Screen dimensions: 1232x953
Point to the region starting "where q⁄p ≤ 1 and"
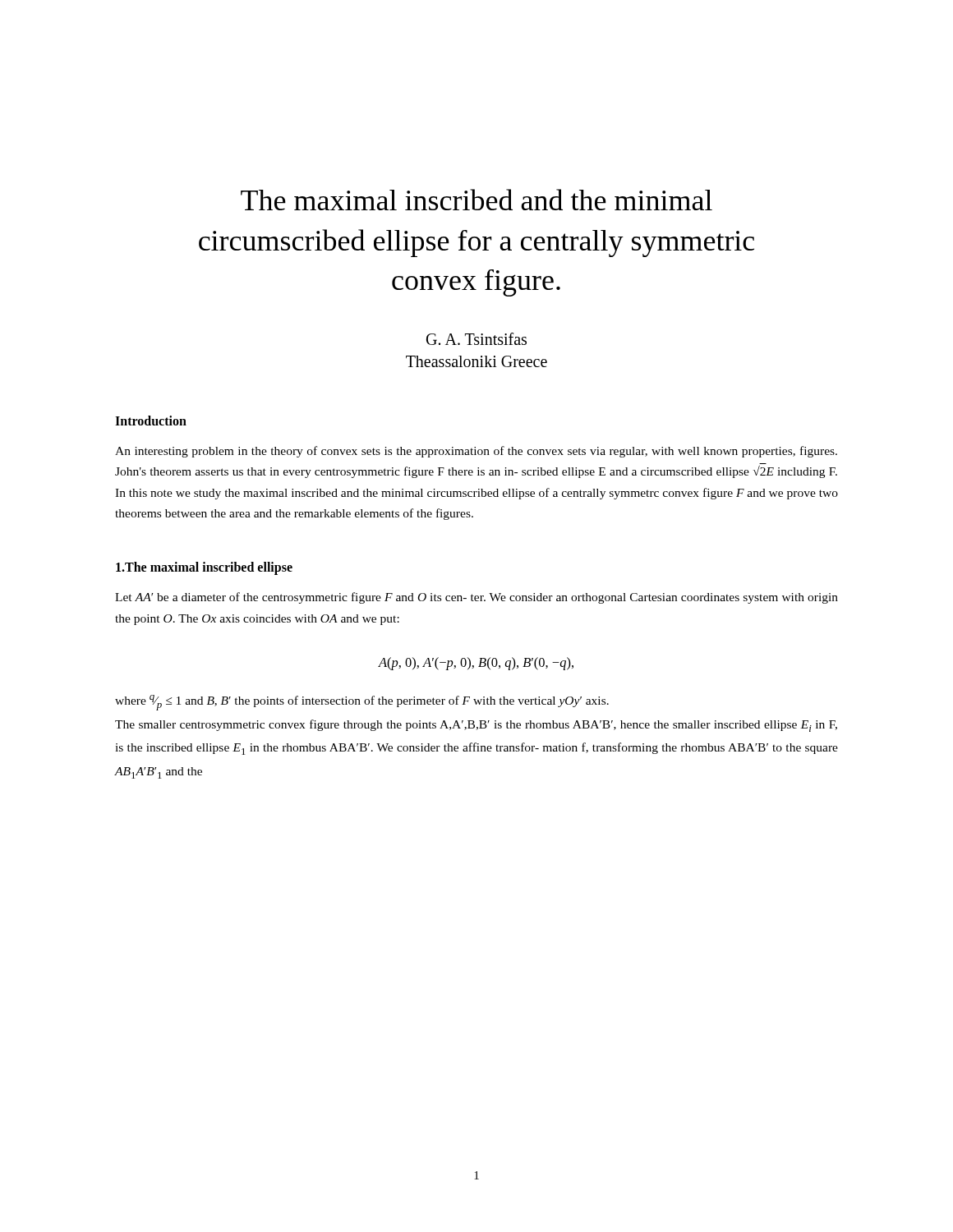[476, 735]
